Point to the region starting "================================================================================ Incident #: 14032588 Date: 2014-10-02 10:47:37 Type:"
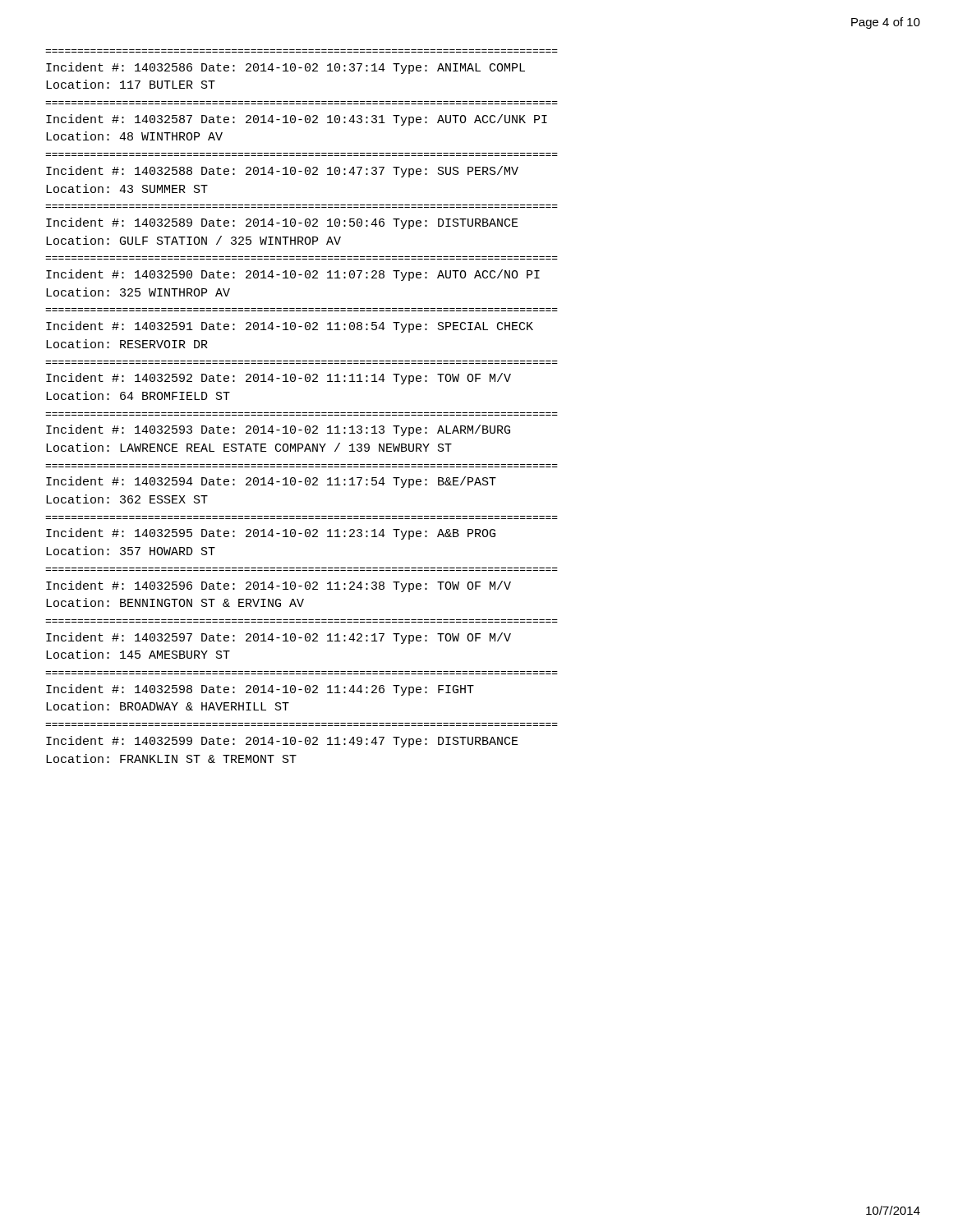 click(x=476, y=175)
